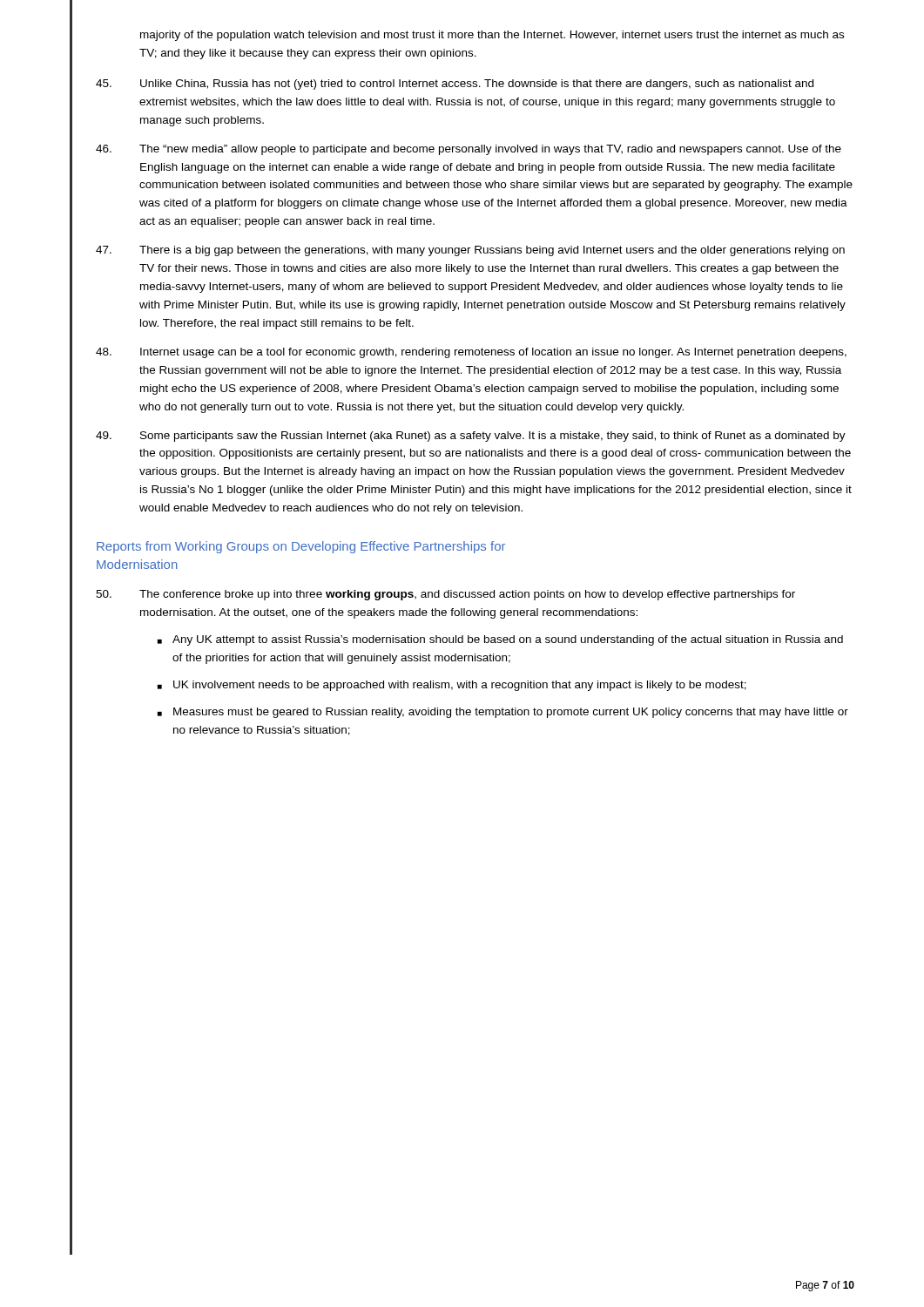Locate the block of text that opens with "■ Any UK"
Viewport: 924px width, 1307px height.
tap(506, 649)
